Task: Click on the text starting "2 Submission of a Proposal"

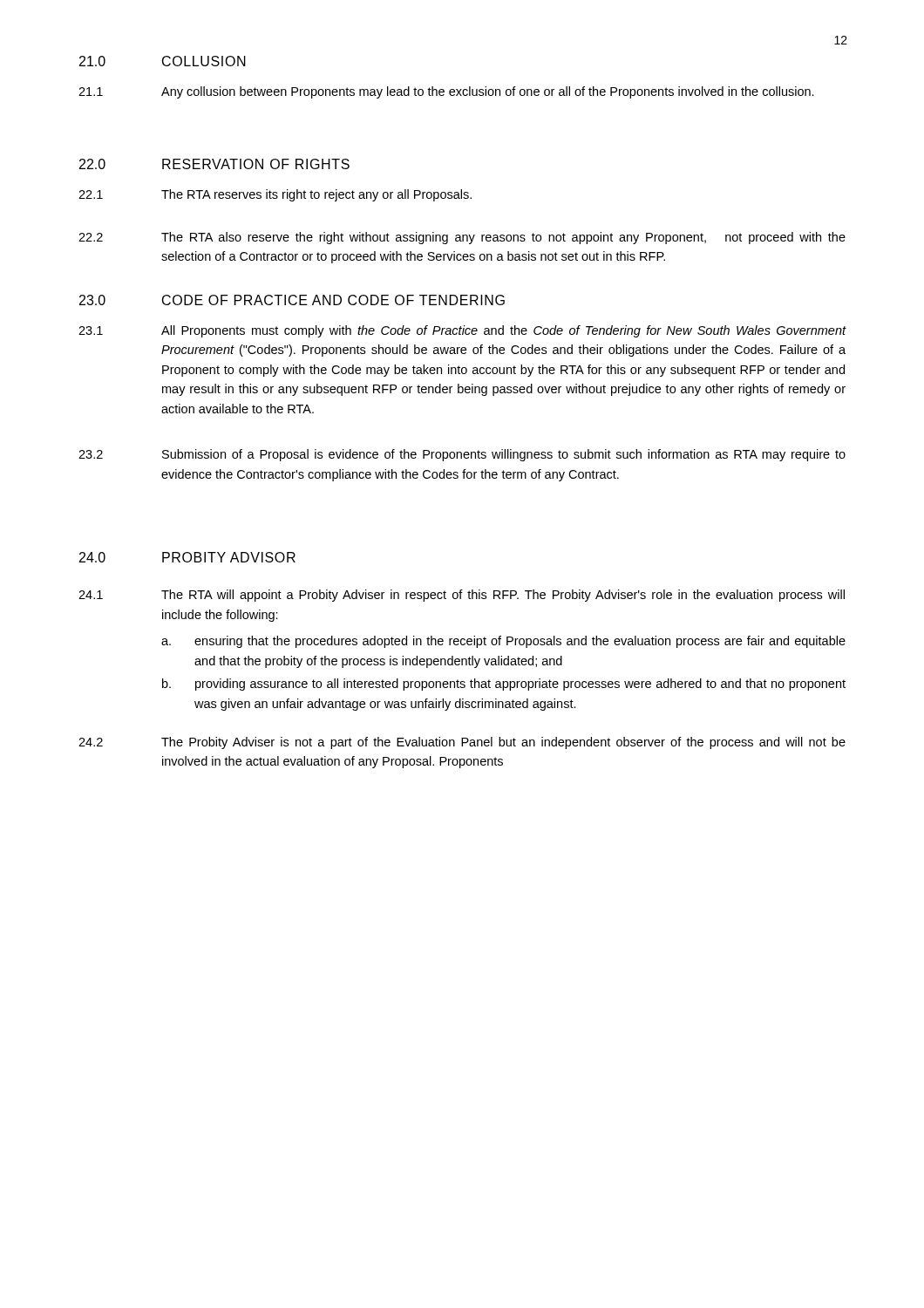Action: [x=462, y=464]
